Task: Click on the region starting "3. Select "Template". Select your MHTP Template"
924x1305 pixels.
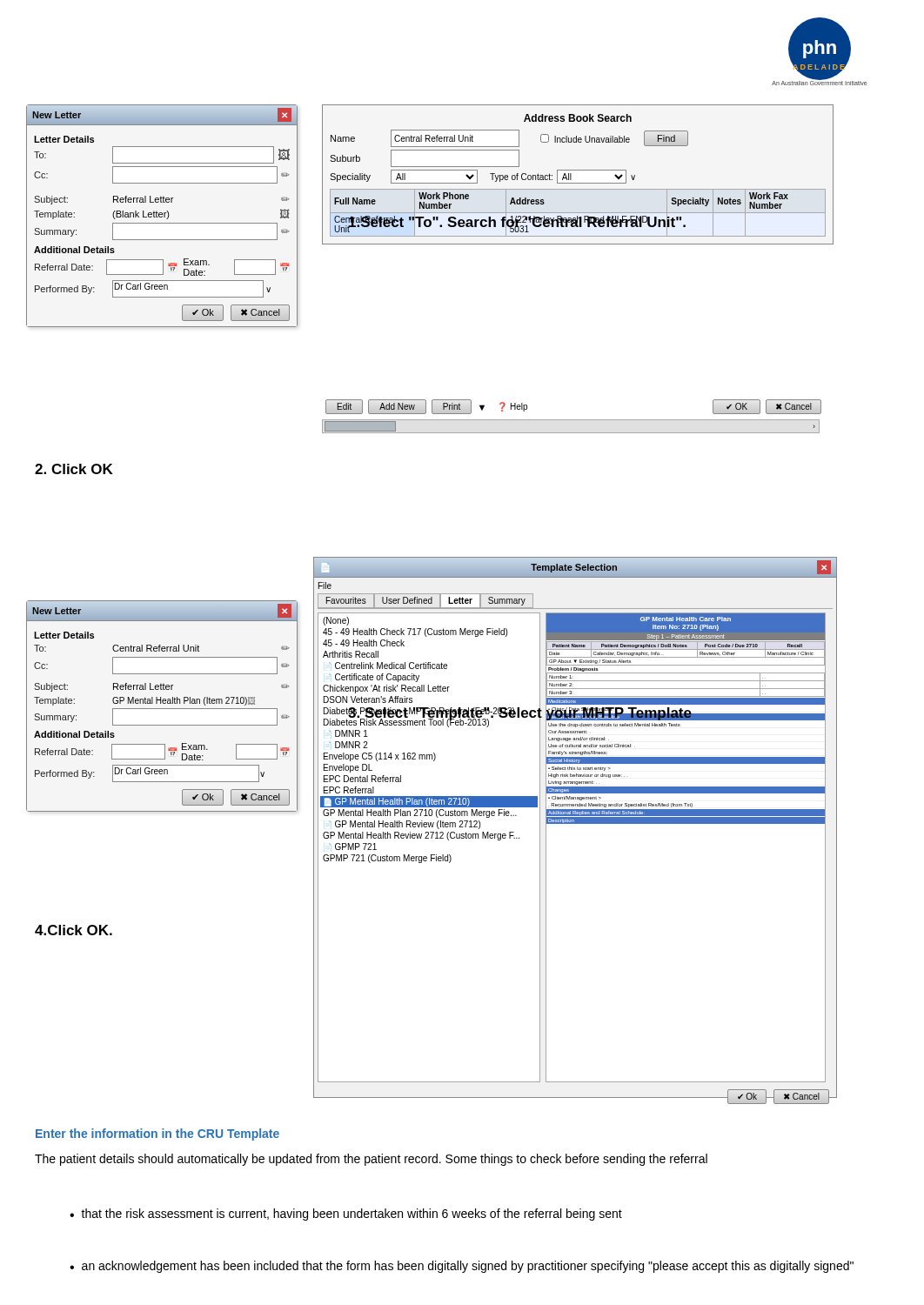Action: coord(520,713)
